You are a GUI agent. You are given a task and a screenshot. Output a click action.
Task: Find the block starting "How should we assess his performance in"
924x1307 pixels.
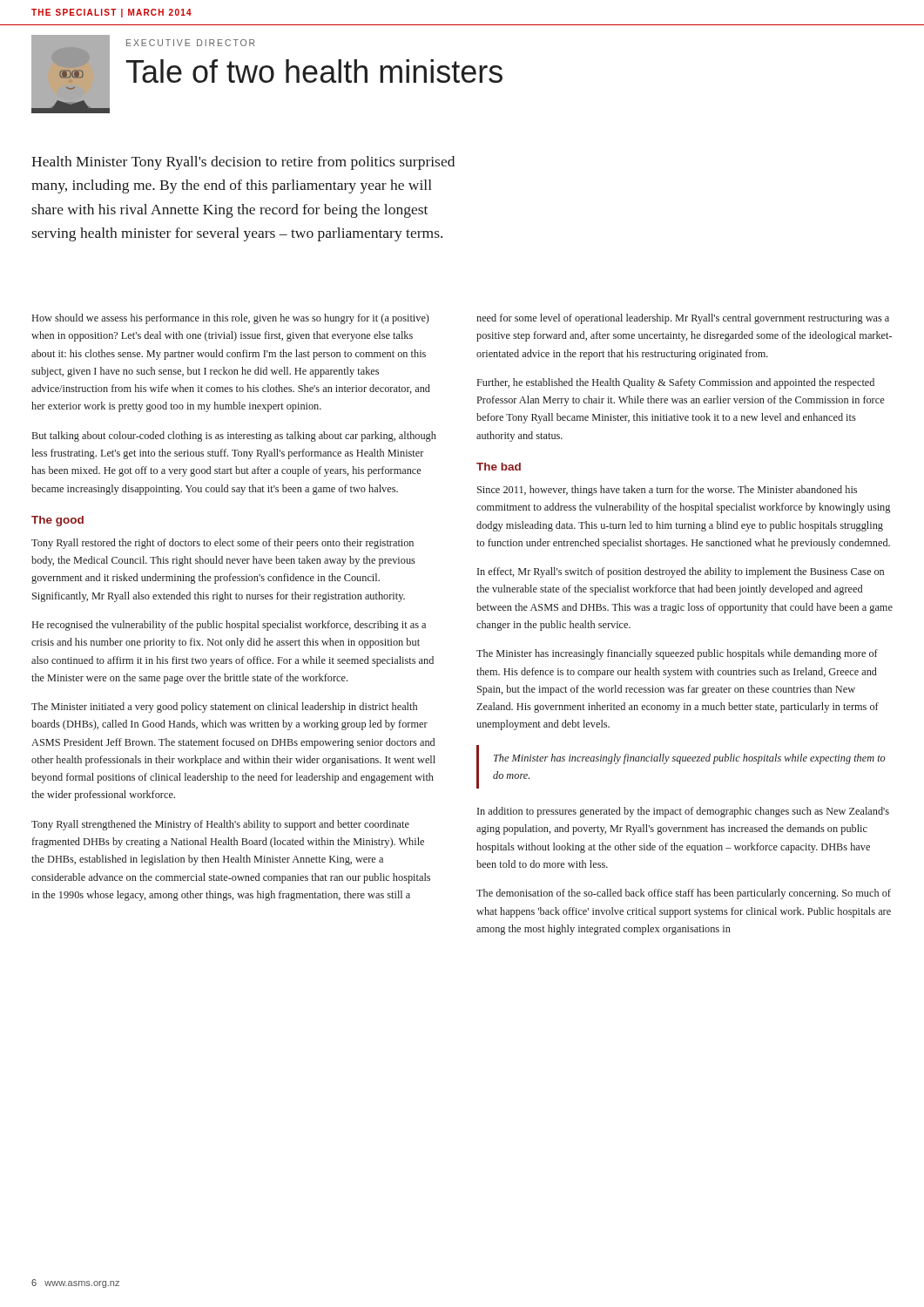(x=231, y=362)
